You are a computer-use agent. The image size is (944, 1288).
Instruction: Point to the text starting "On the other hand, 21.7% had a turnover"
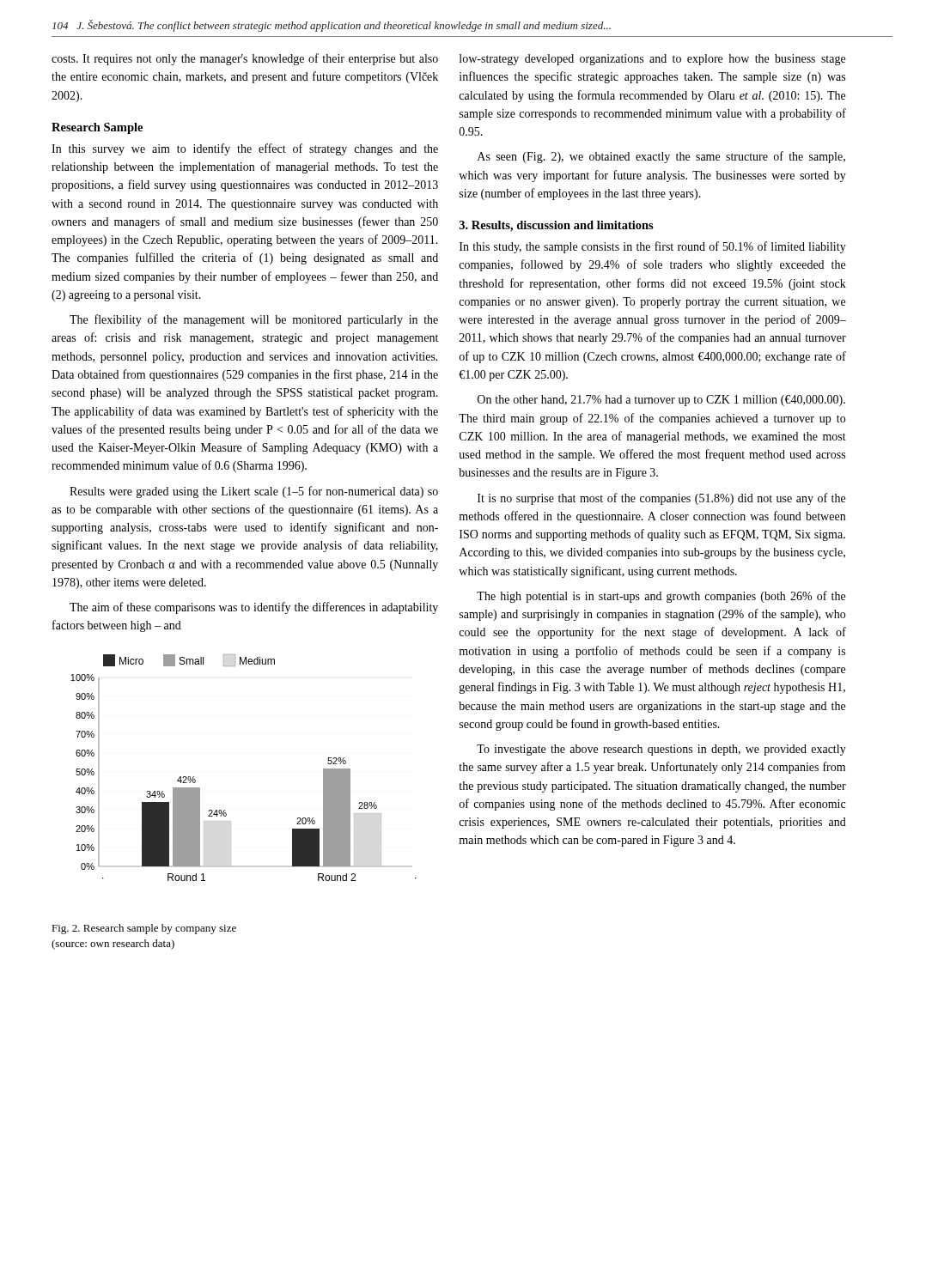click(x=652, y=436)
